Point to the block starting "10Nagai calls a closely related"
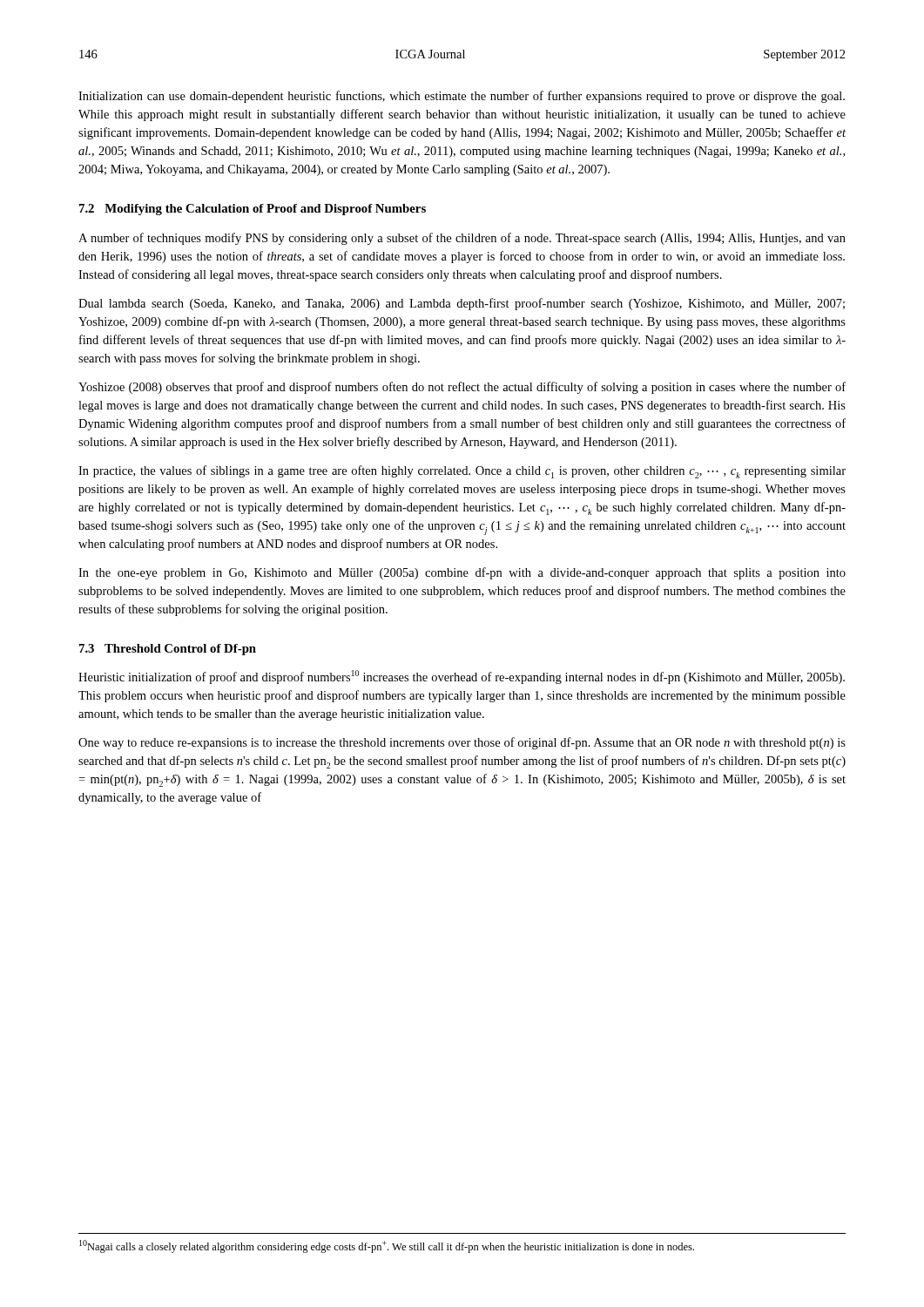The height and width of the screenshot is (1307, 924). 462,1247
